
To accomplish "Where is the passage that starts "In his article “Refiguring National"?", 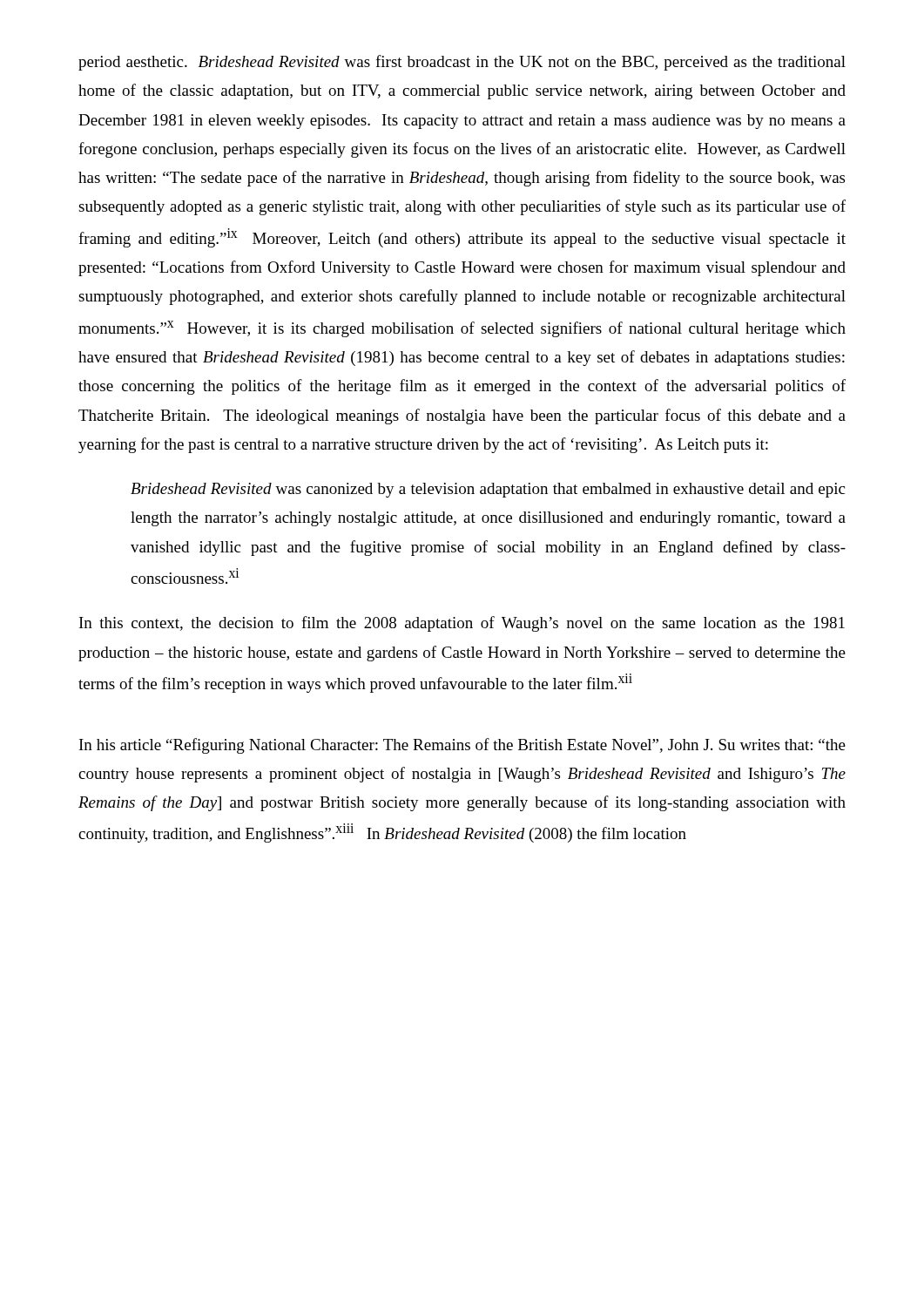I will click(x=462, y=789).
